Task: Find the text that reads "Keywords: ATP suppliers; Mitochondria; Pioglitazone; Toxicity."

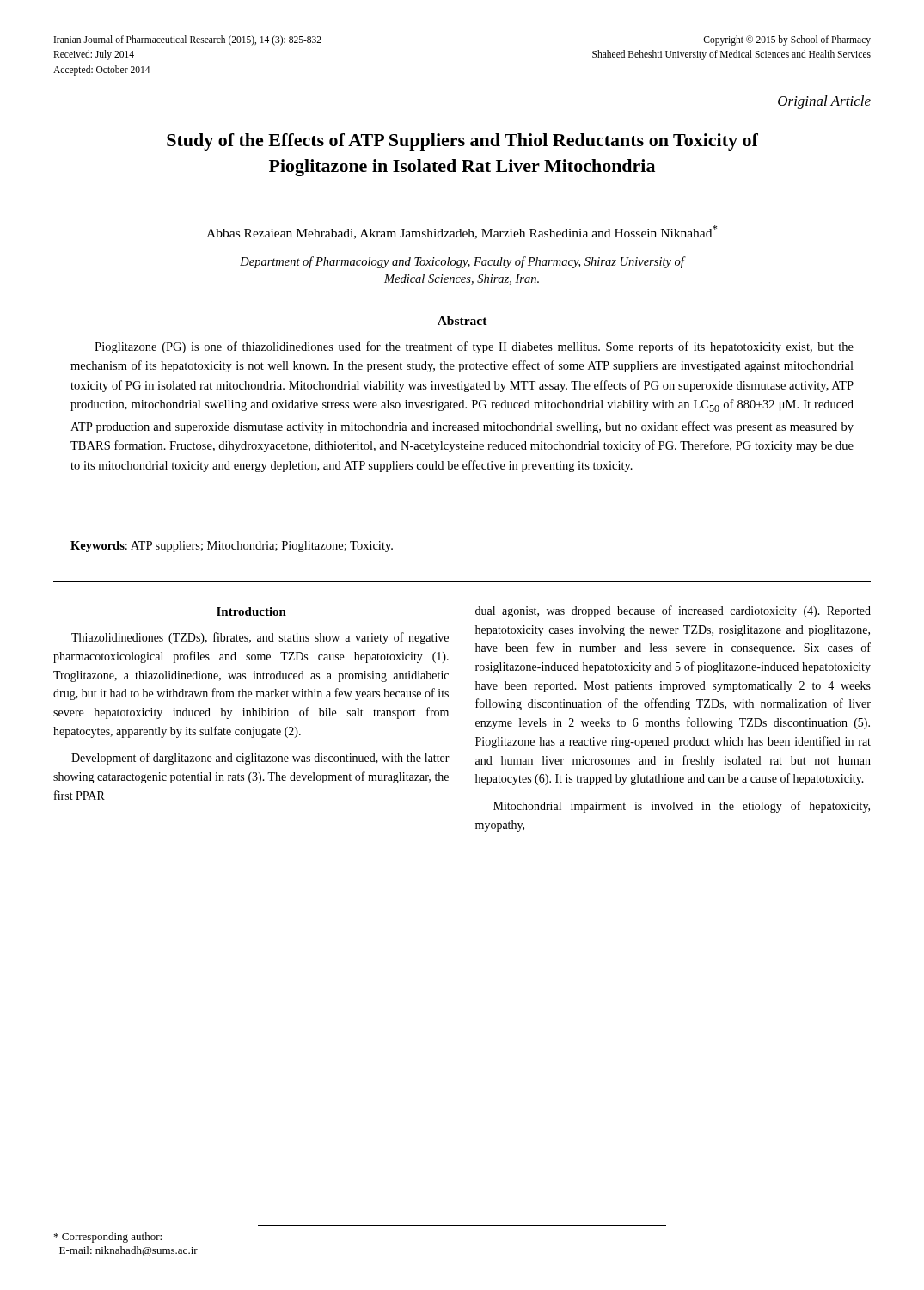Action: [x=232, y=545]
